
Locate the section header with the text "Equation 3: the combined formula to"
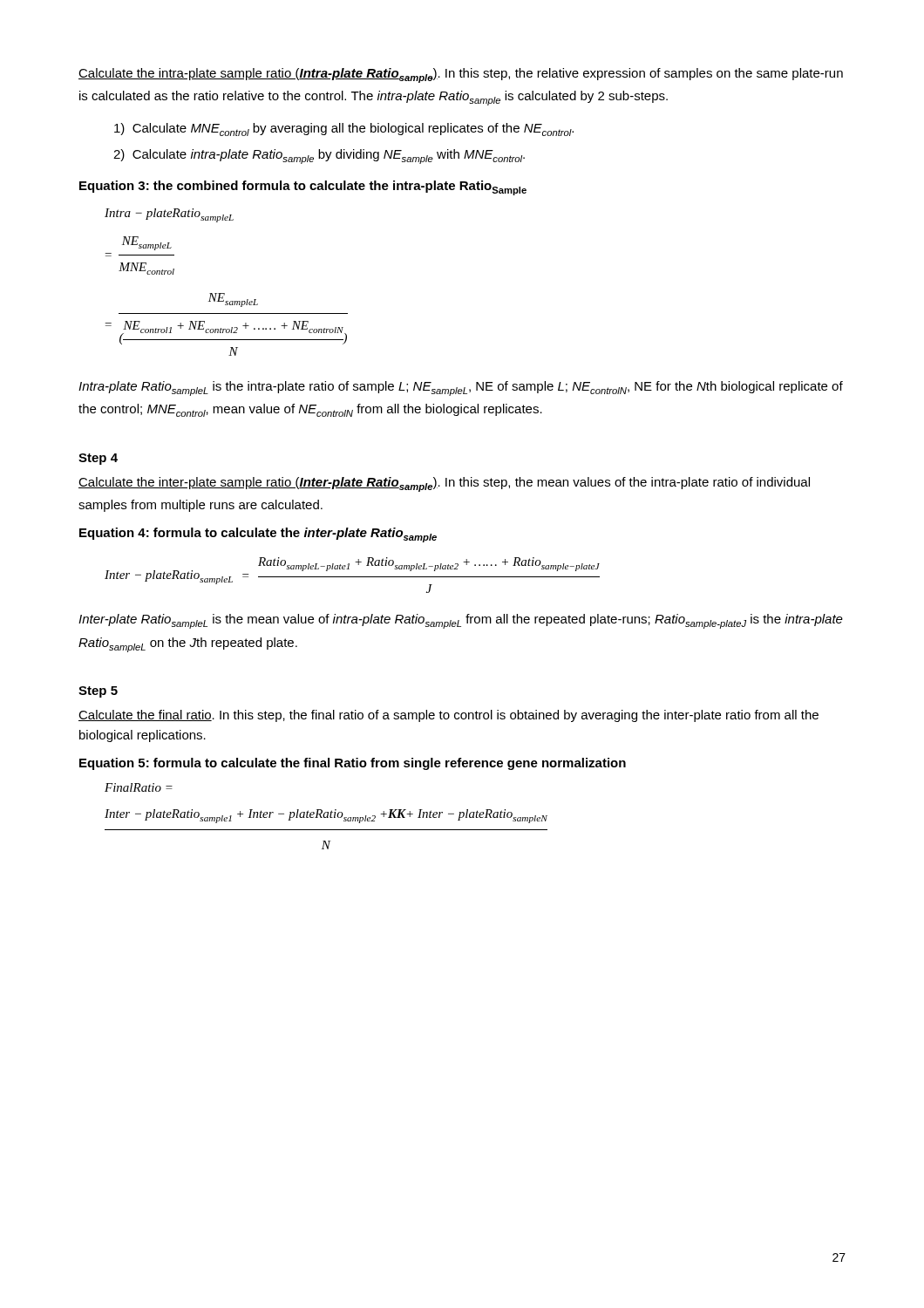coord(303,186)
